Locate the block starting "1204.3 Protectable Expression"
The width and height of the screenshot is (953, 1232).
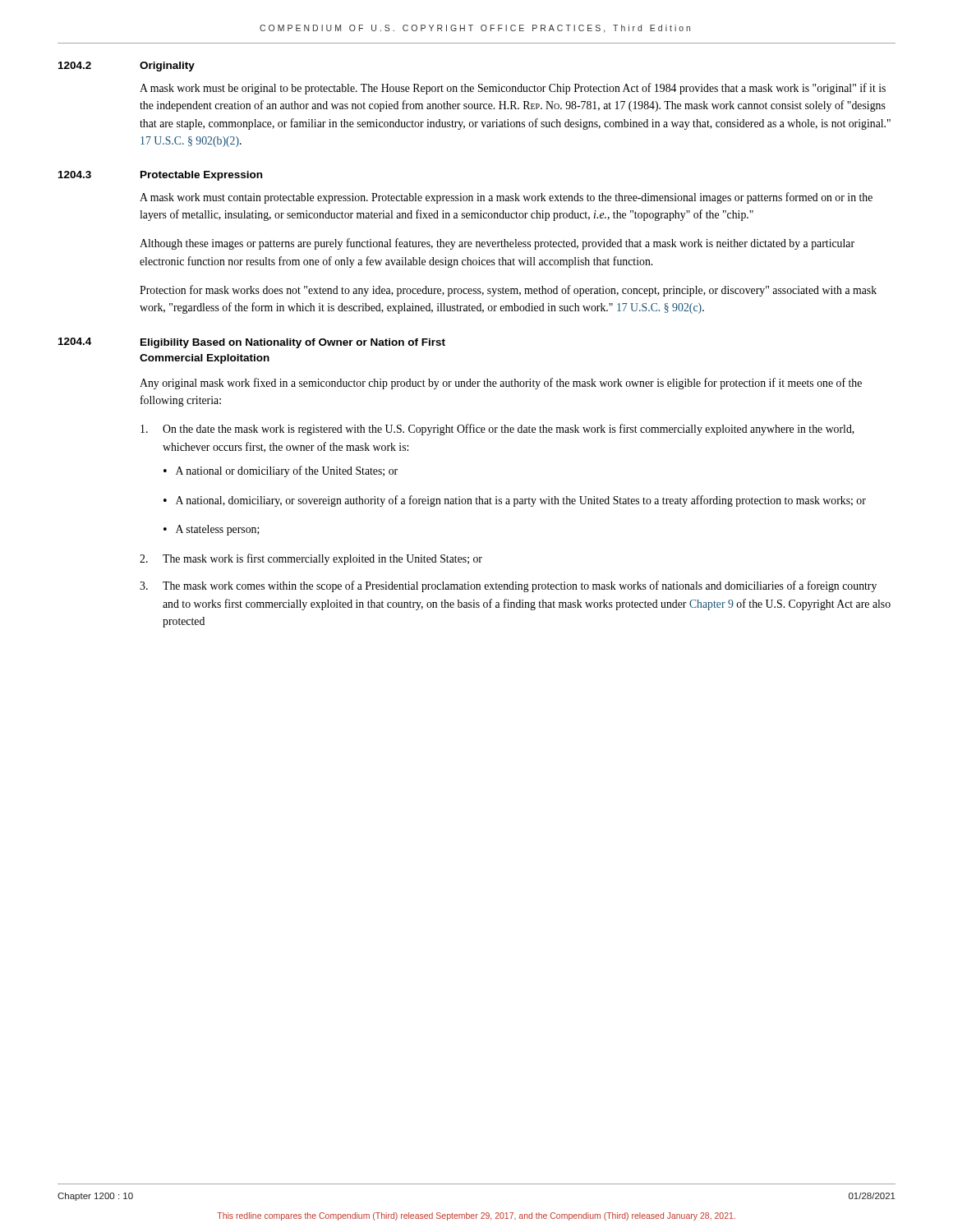click(x=160, y=174)
